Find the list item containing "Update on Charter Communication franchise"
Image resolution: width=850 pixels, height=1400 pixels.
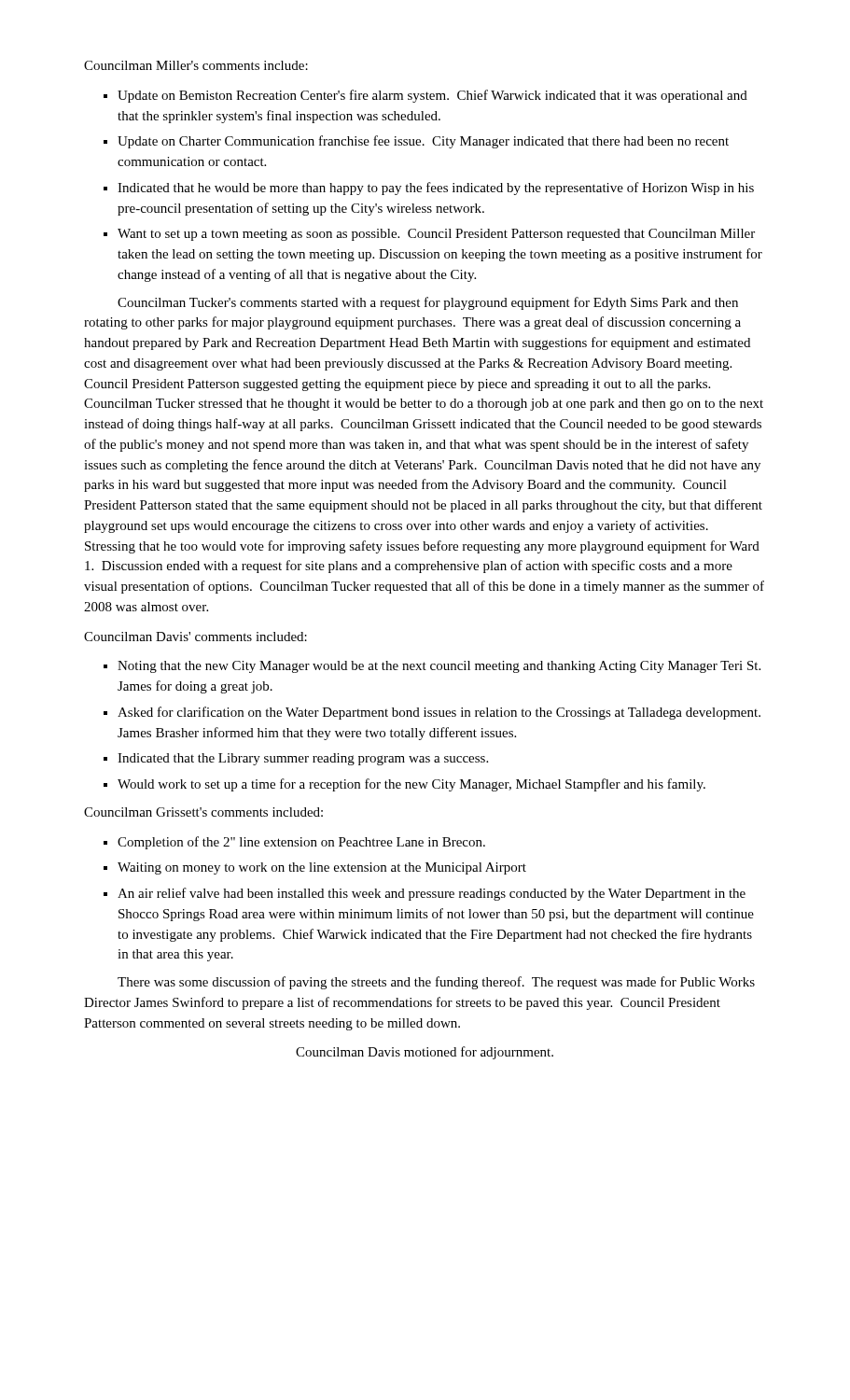click(423, 151)
